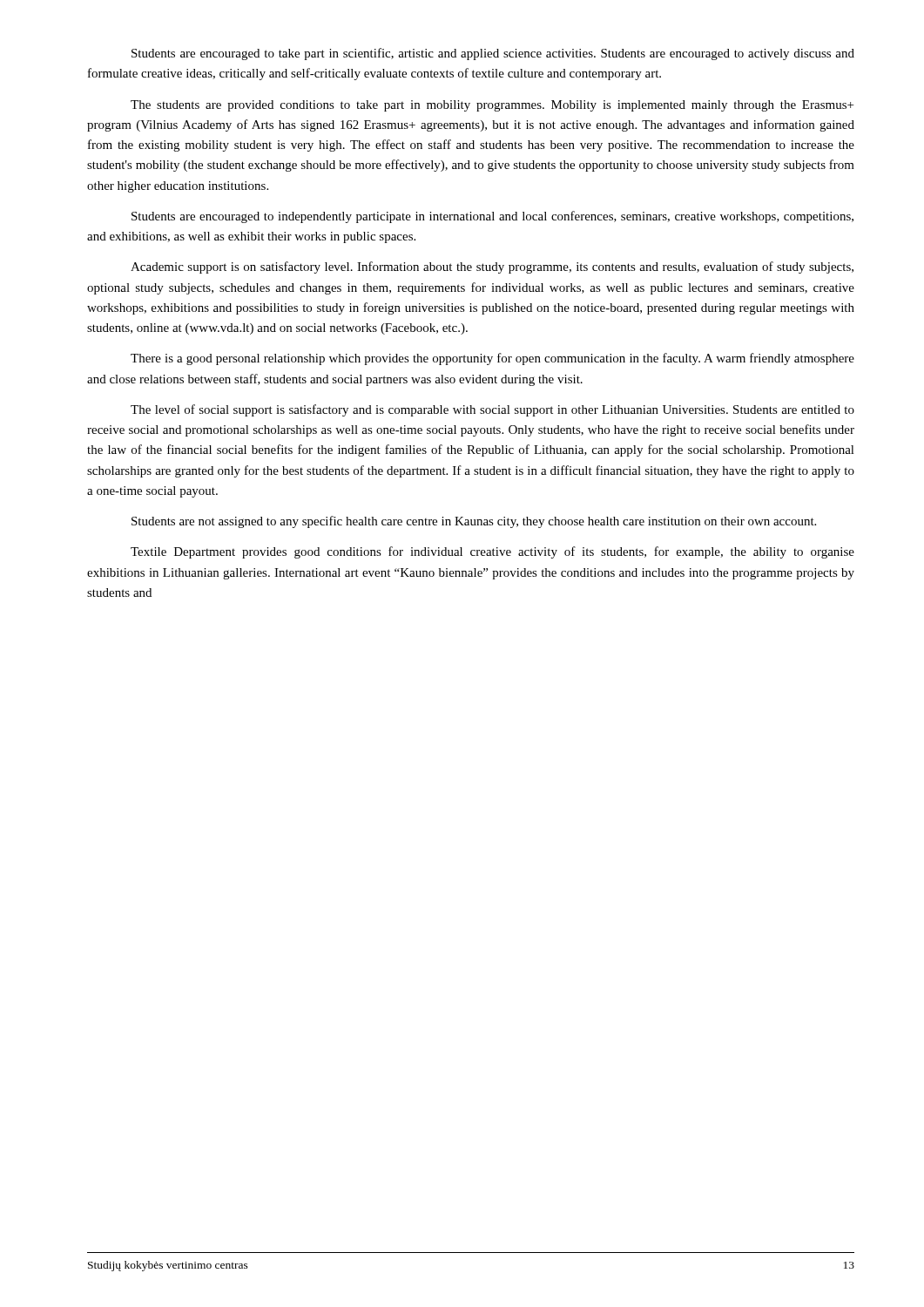Viewport: 924px width, 1307px height.
Task: Select the passage starting "Students are encouraged to independently participate in international"
Action: click(x=471, y=227)
